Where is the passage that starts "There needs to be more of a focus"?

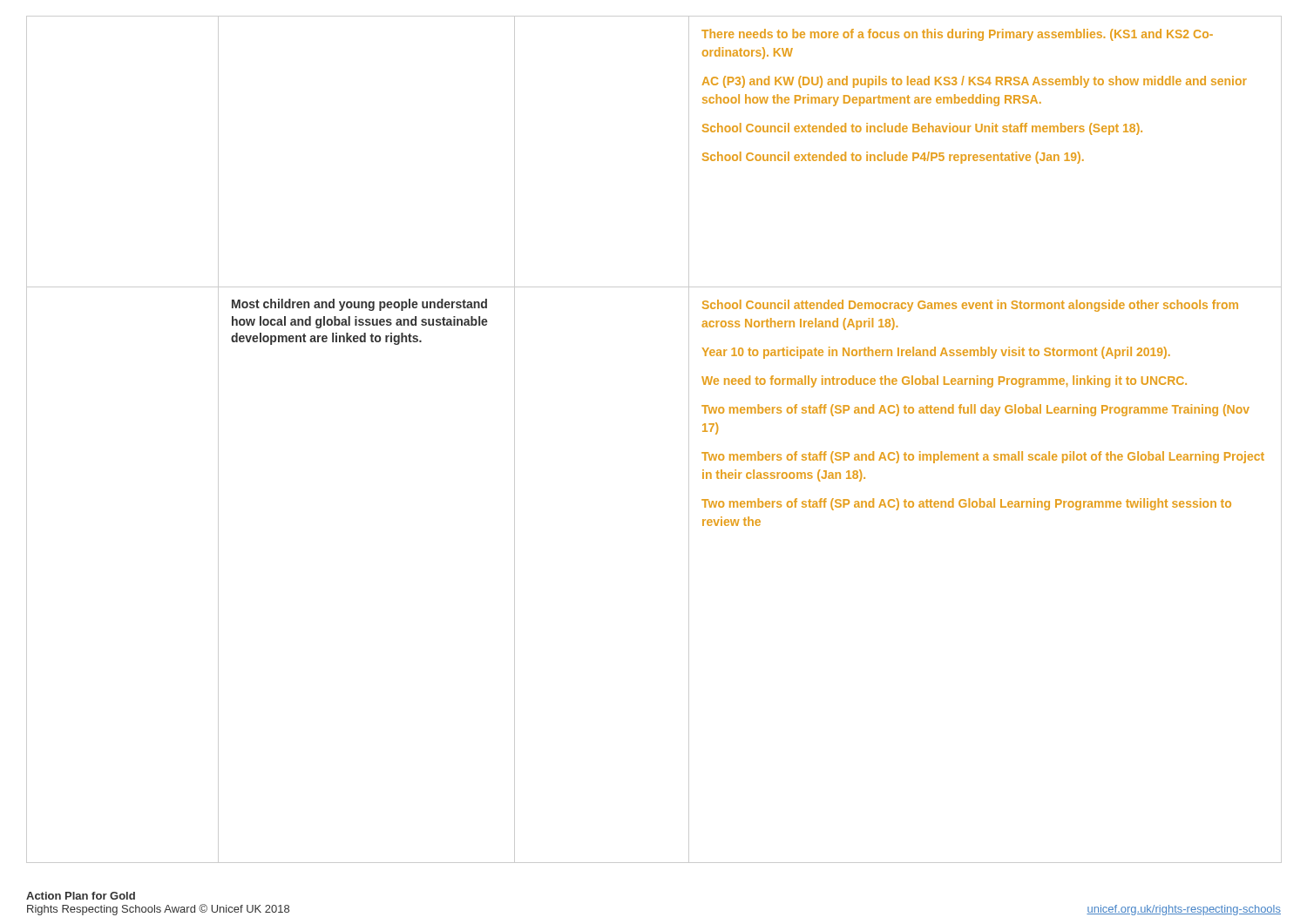click(985, 96)
